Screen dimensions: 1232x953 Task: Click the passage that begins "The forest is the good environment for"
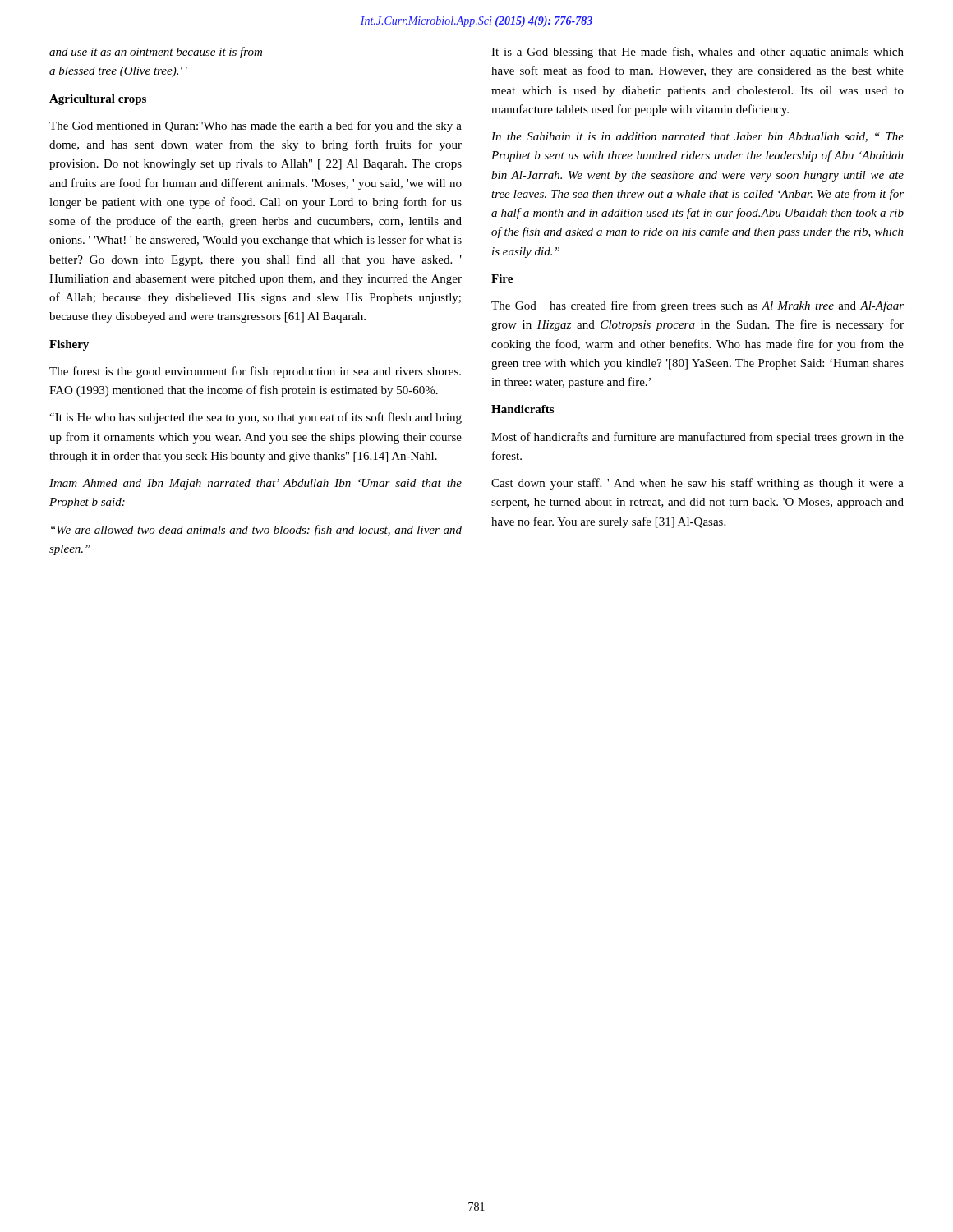[x=255, y=381]
